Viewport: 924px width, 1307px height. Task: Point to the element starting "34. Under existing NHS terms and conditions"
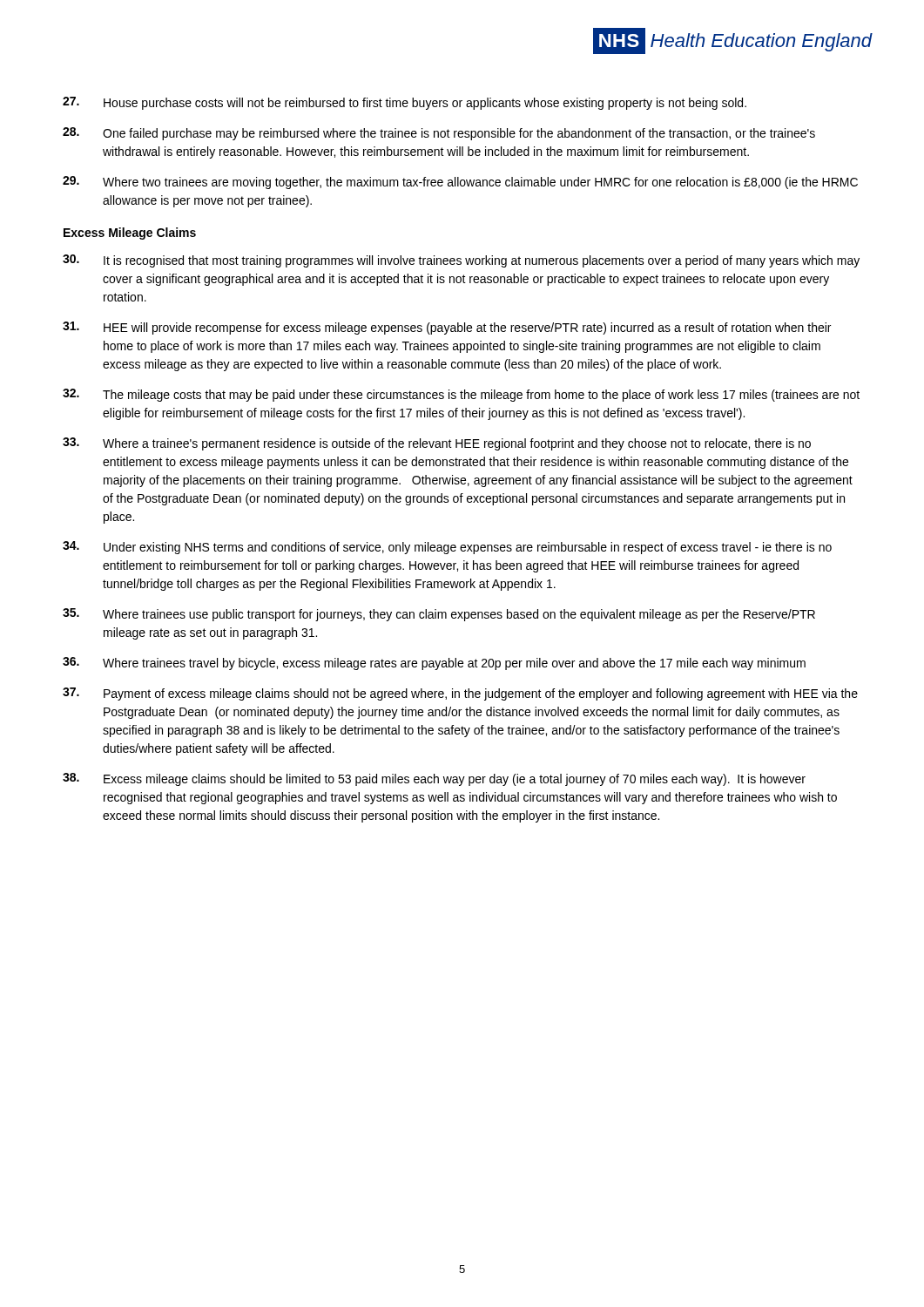click(x=462, y=566)
